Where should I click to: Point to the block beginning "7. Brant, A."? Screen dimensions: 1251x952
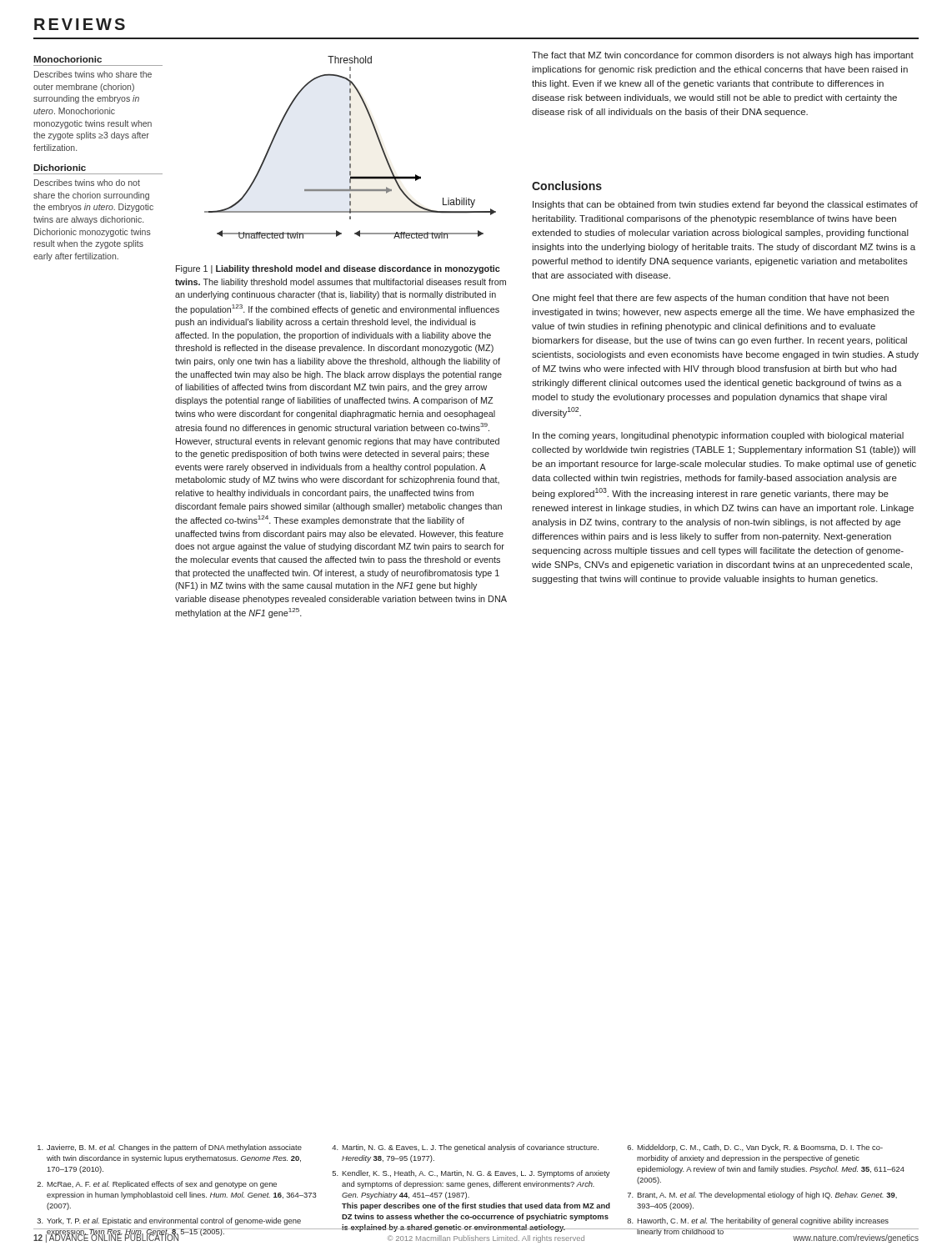765,1201
